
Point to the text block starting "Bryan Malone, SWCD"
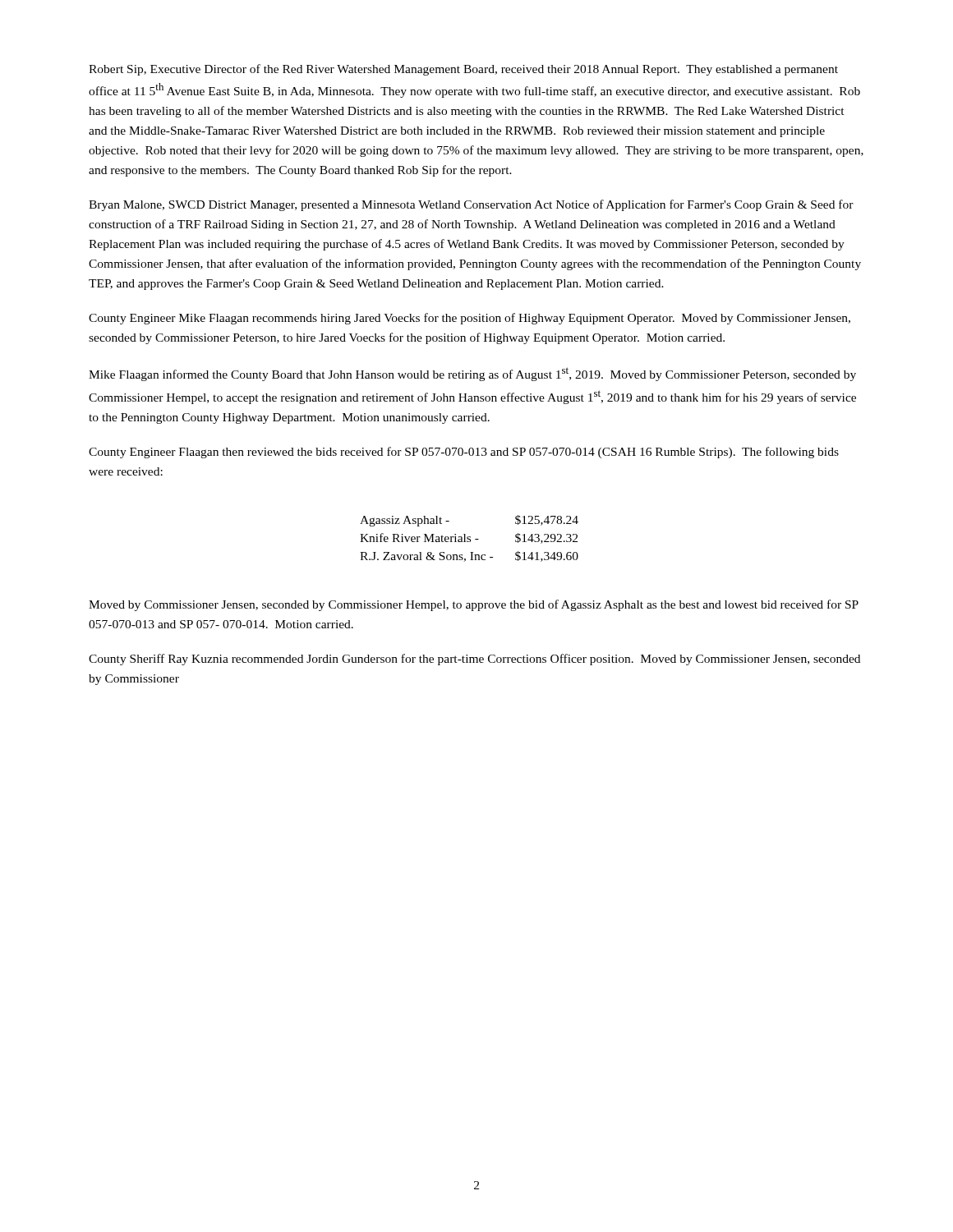475,244
